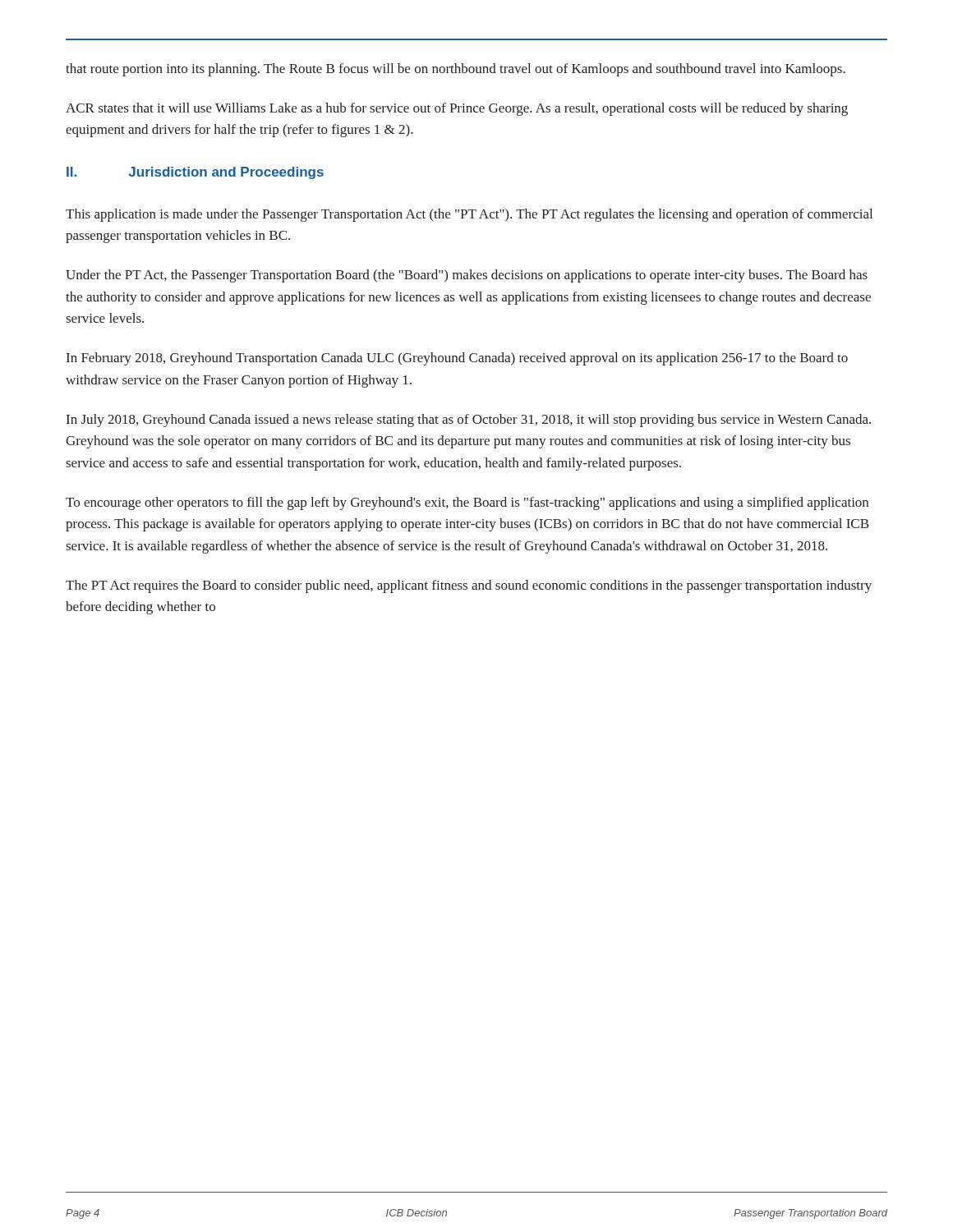
Task: Find the text block that reads "In February 2018, Greyhound Transportation Canada"
Action: point(457,369)
